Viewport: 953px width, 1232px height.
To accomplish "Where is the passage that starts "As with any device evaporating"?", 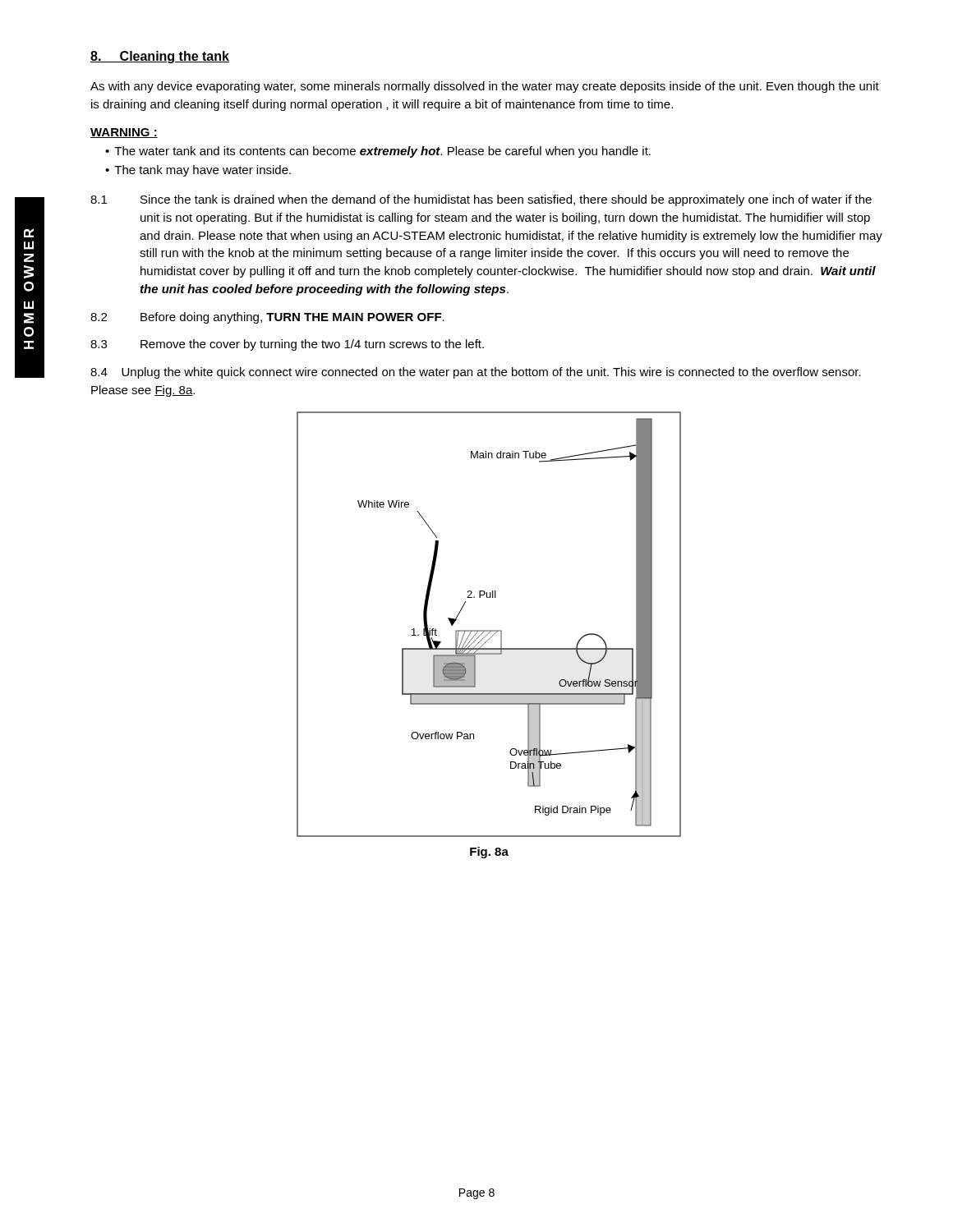I will (x=485, y=95).
